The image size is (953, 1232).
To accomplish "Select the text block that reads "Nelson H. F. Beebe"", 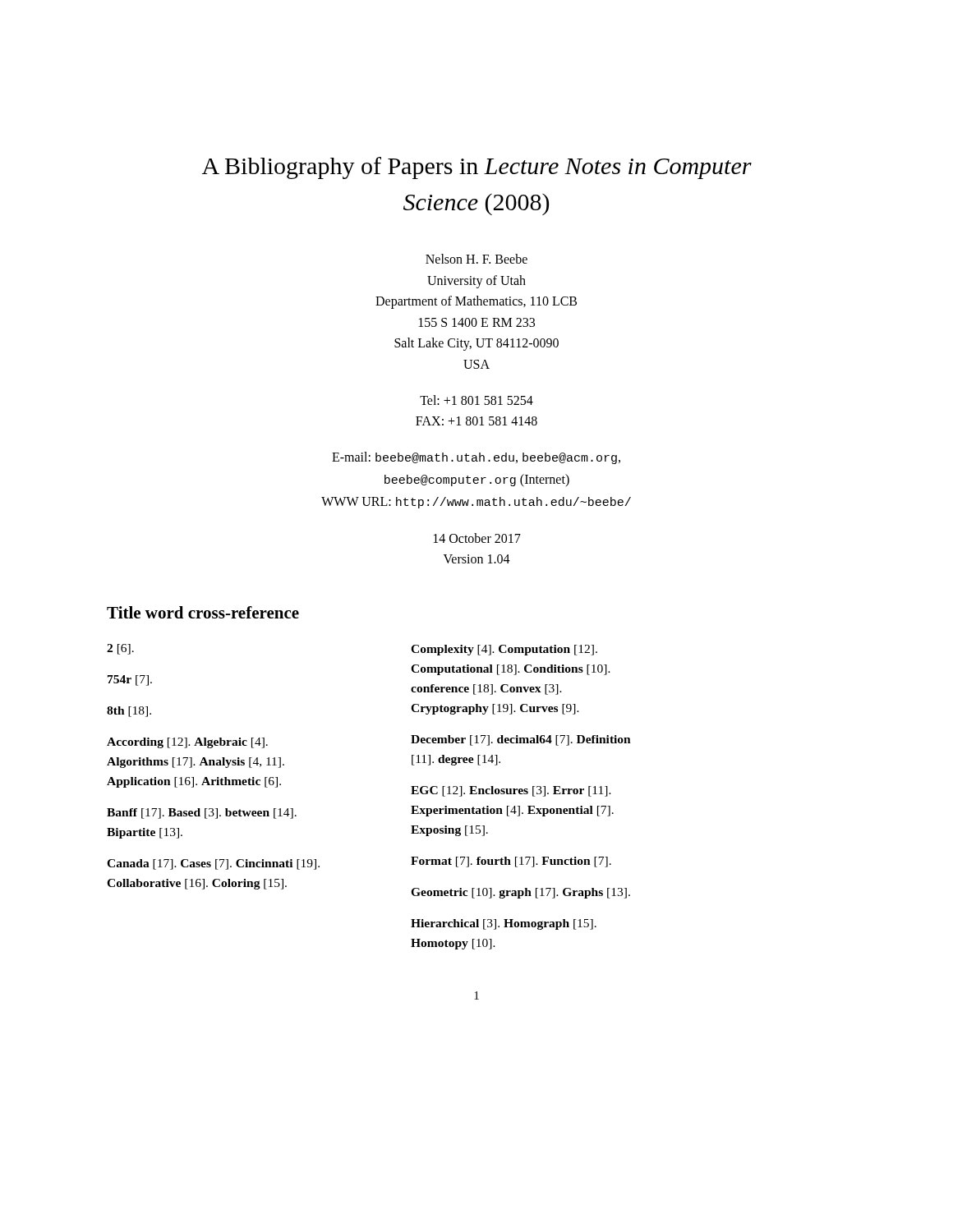I will (476, 312).
